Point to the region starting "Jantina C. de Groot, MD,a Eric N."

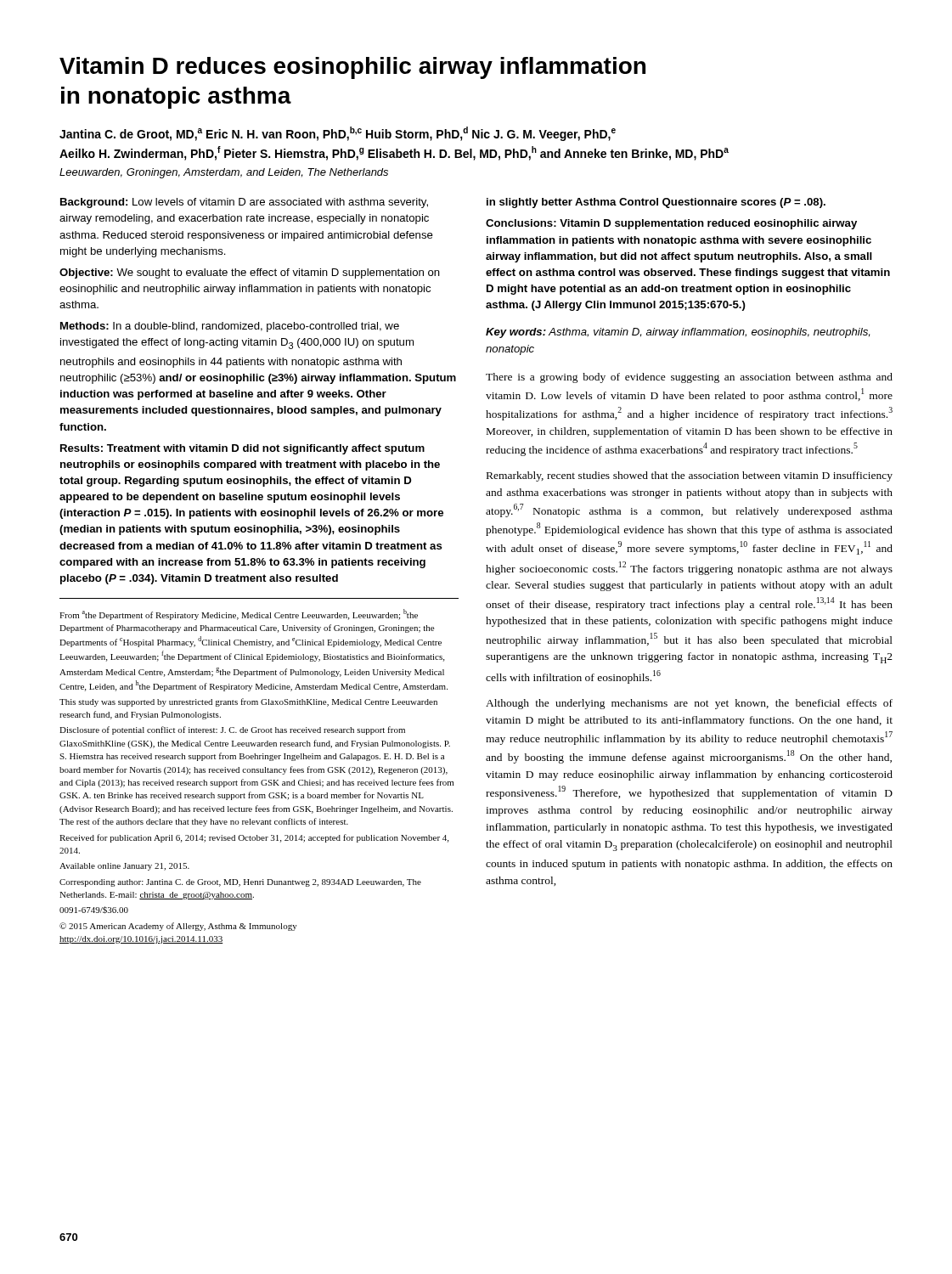click(394, 143)
